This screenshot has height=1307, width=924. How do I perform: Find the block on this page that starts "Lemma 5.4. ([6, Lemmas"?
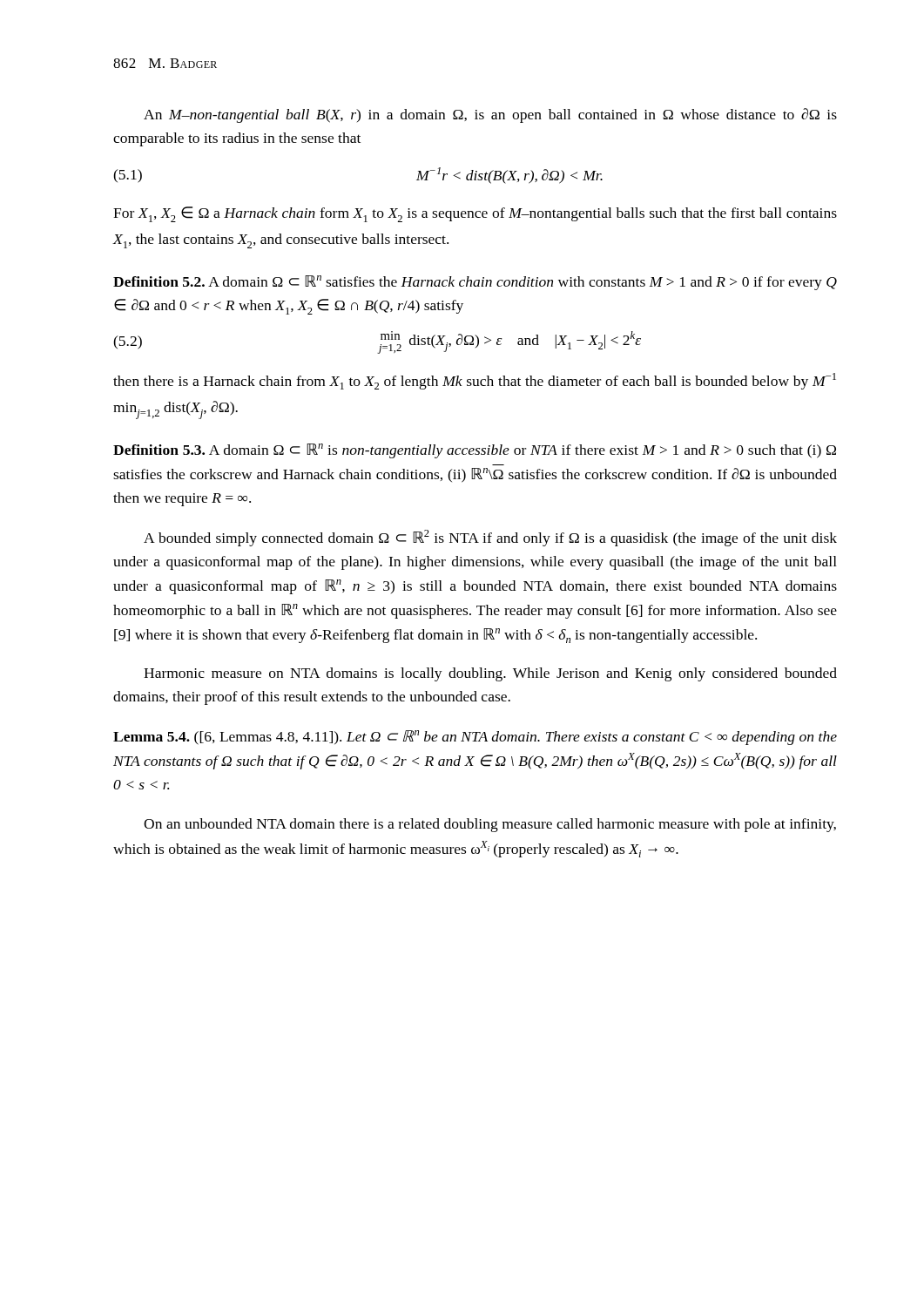(x=475, y=760)
